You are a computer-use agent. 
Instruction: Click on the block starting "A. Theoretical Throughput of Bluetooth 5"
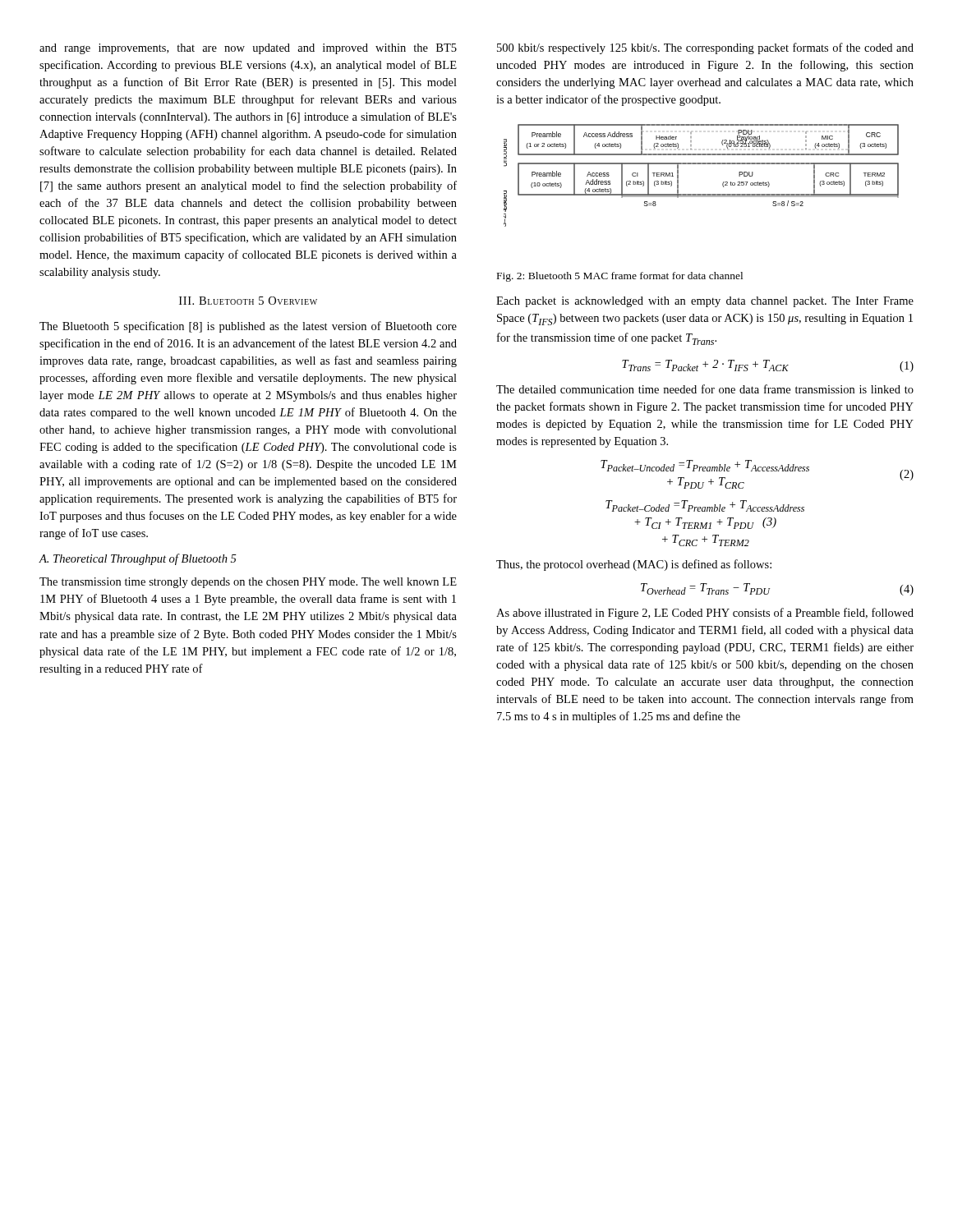138,559
